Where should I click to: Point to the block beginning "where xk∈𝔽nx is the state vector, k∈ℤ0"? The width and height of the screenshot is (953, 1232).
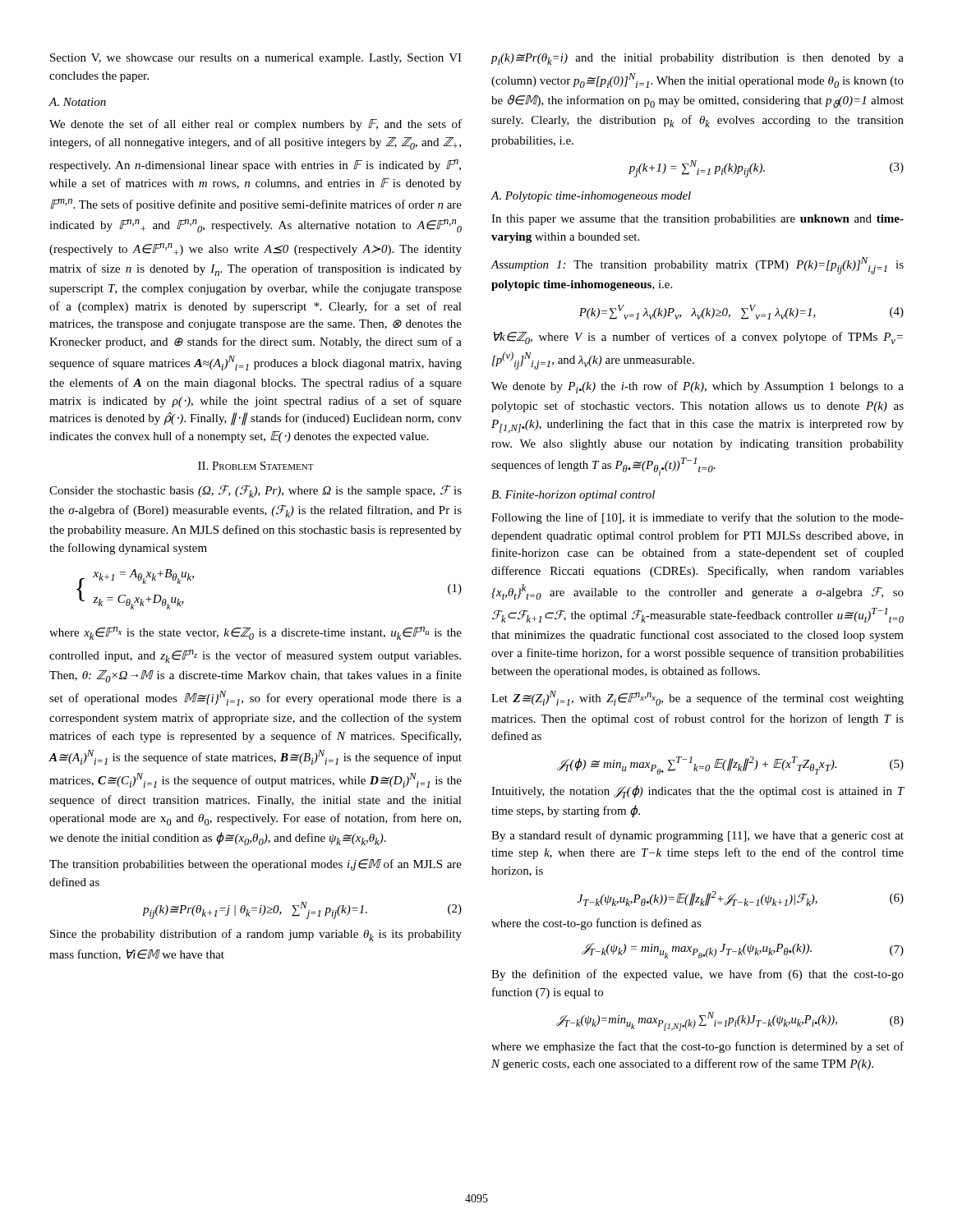pos(255,735)
